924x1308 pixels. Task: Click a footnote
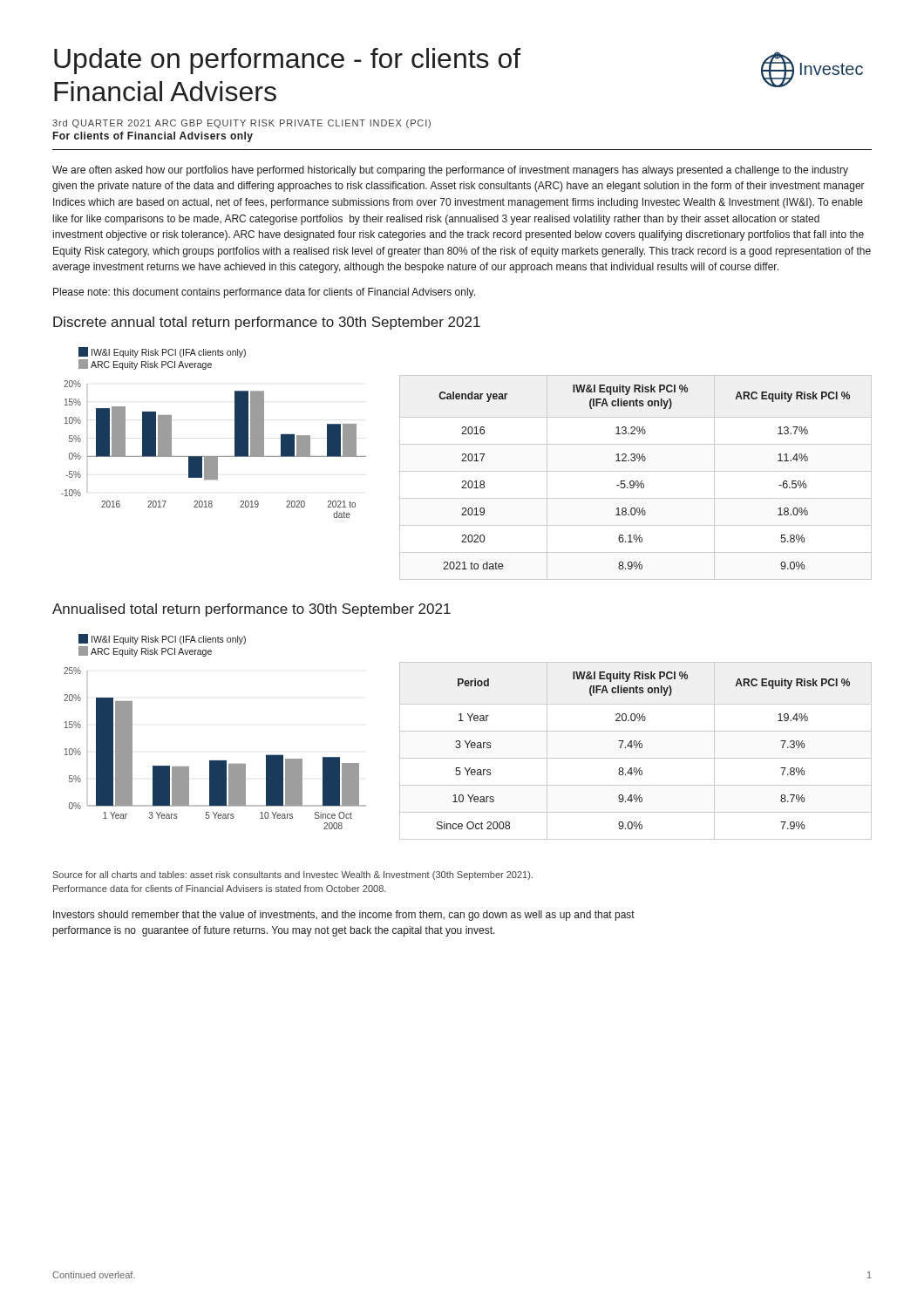tap(462, 883)
